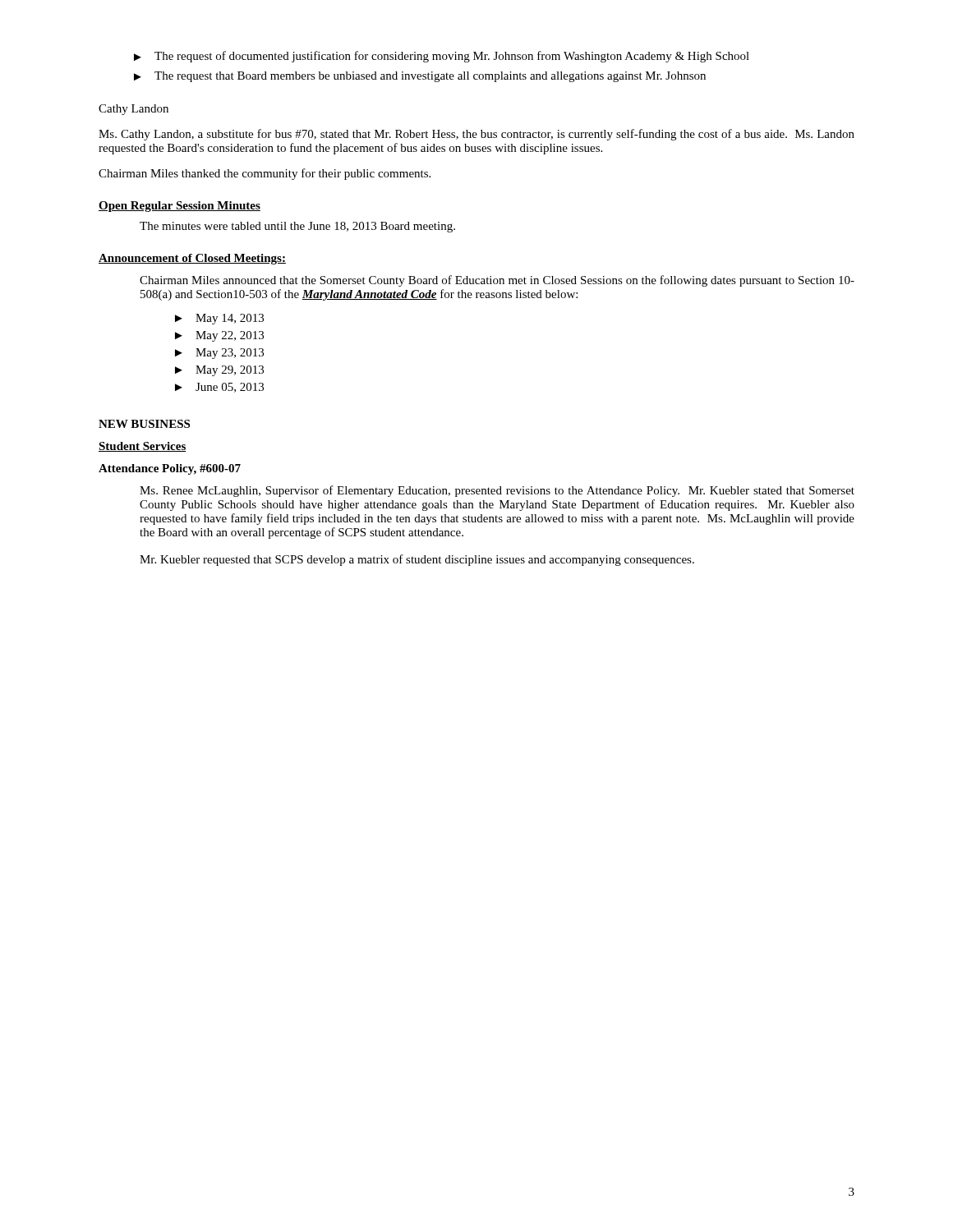Locate the region starting "Cathy Landon"
The image size is (953, 1232).
134,108
